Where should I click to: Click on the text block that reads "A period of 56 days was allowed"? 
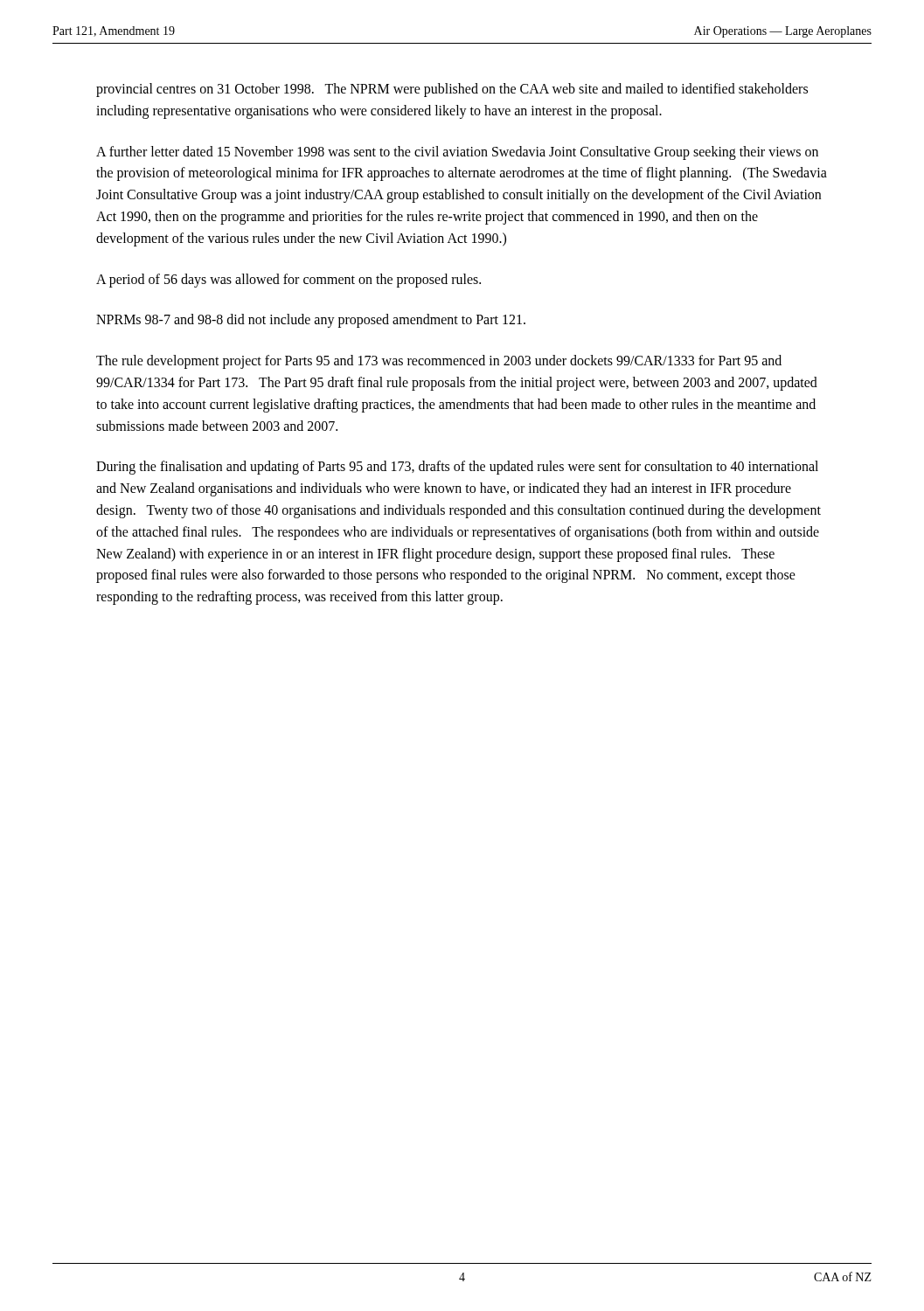(x=289, y=279)
